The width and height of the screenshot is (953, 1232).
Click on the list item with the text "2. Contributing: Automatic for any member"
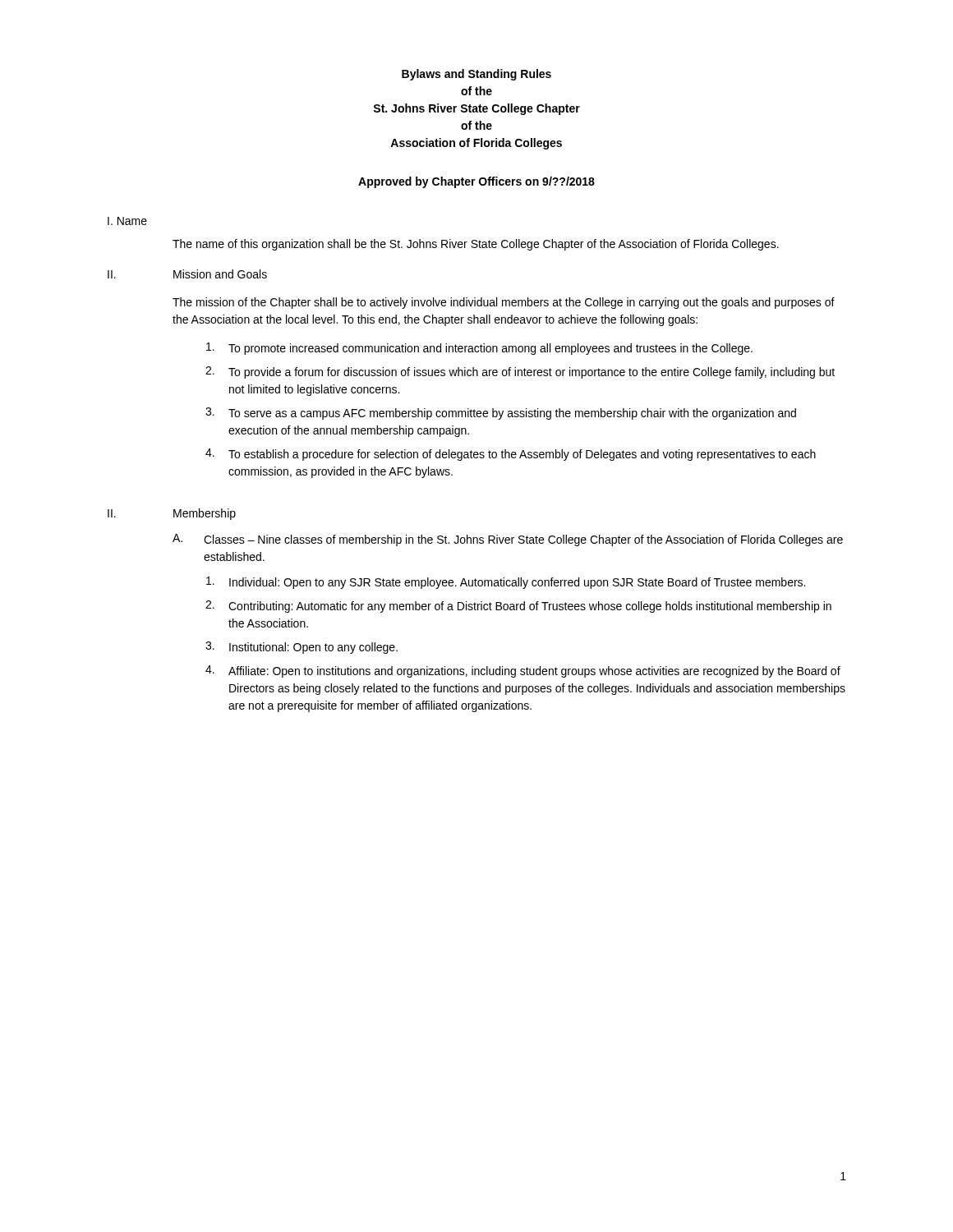coord(526,615)
